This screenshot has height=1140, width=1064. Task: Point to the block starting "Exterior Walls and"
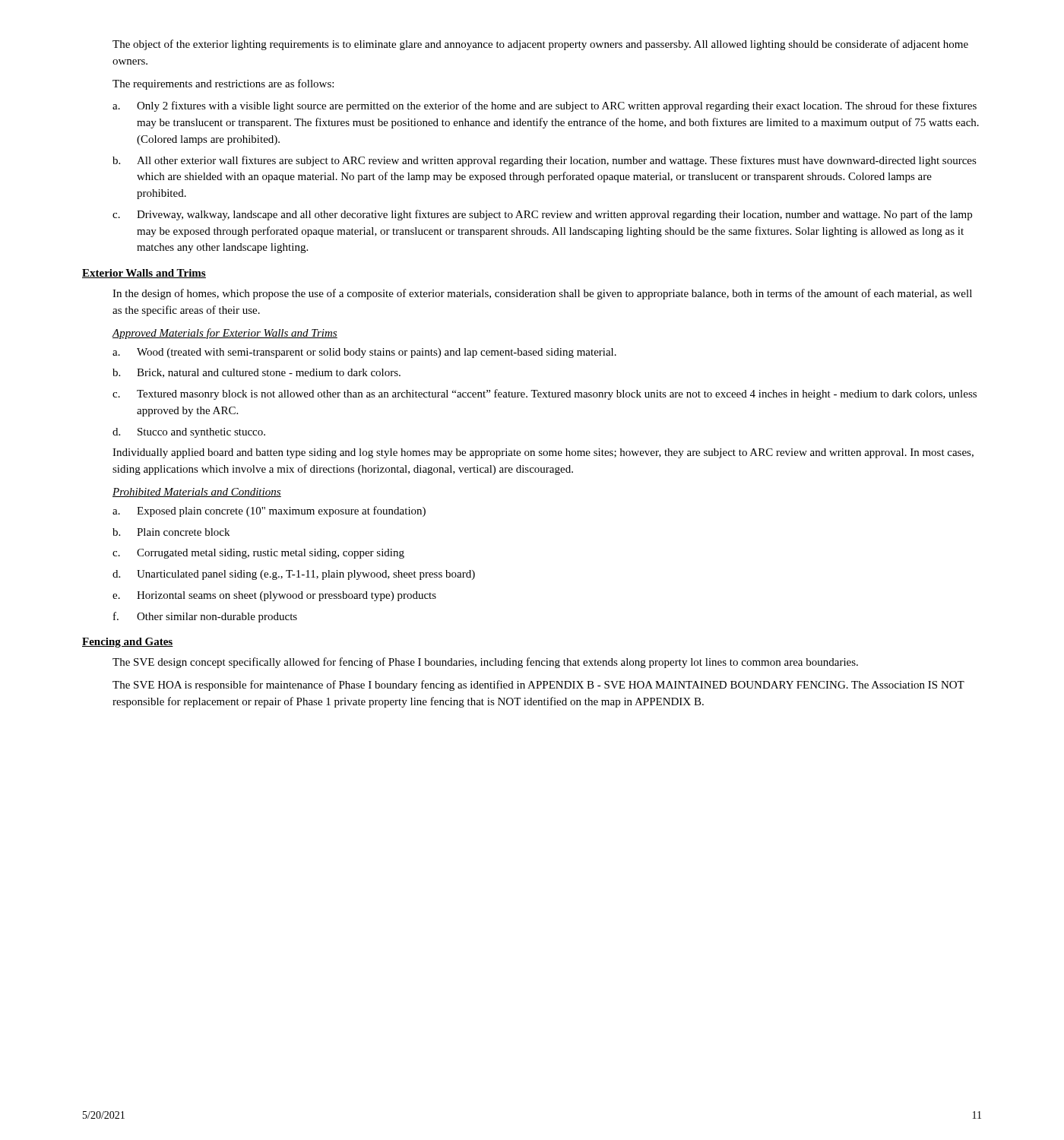pos(144,273)
